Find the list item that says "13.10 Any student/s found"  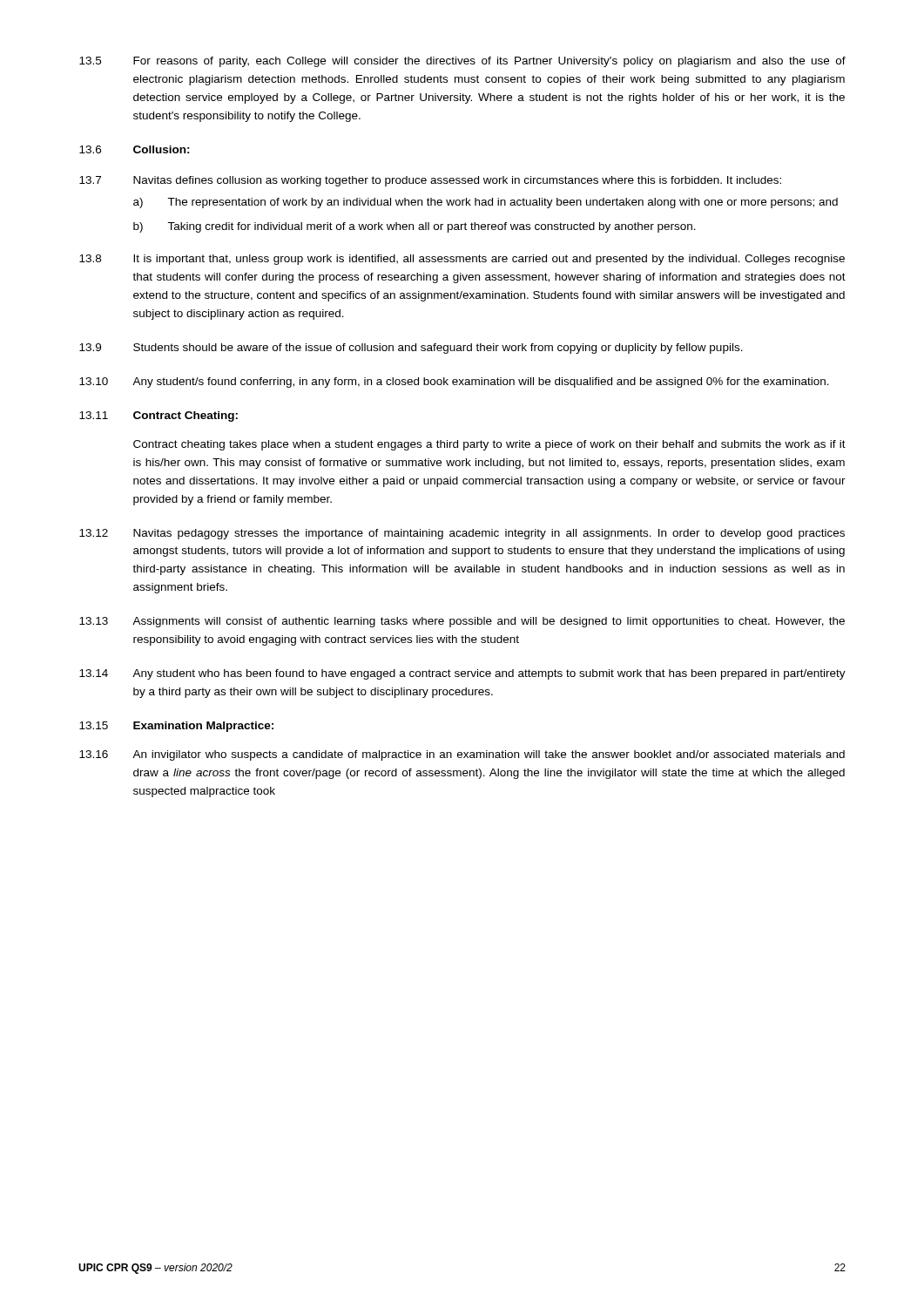(462, 382)
